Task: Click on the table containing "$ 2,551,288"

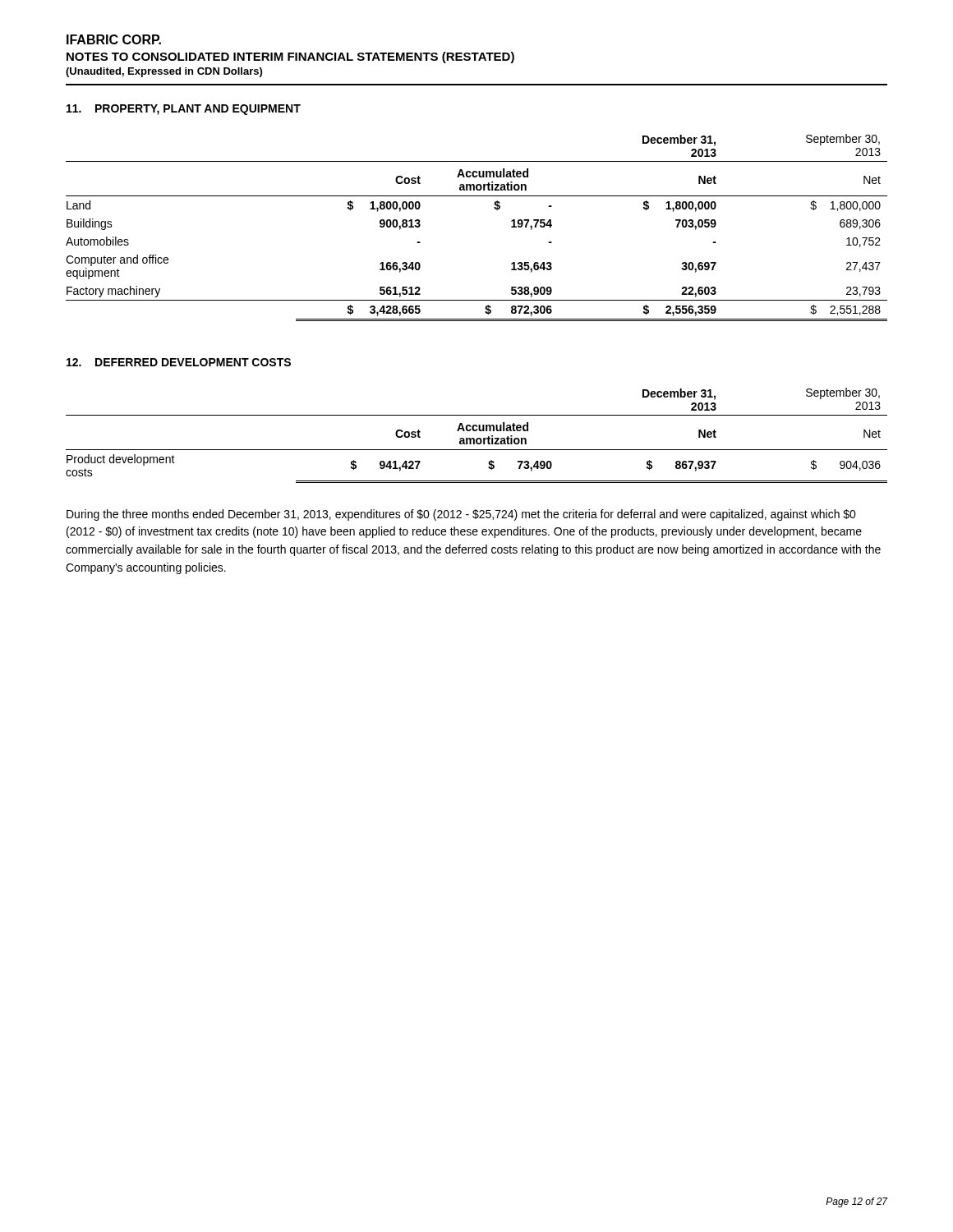Action: point(476,225)
